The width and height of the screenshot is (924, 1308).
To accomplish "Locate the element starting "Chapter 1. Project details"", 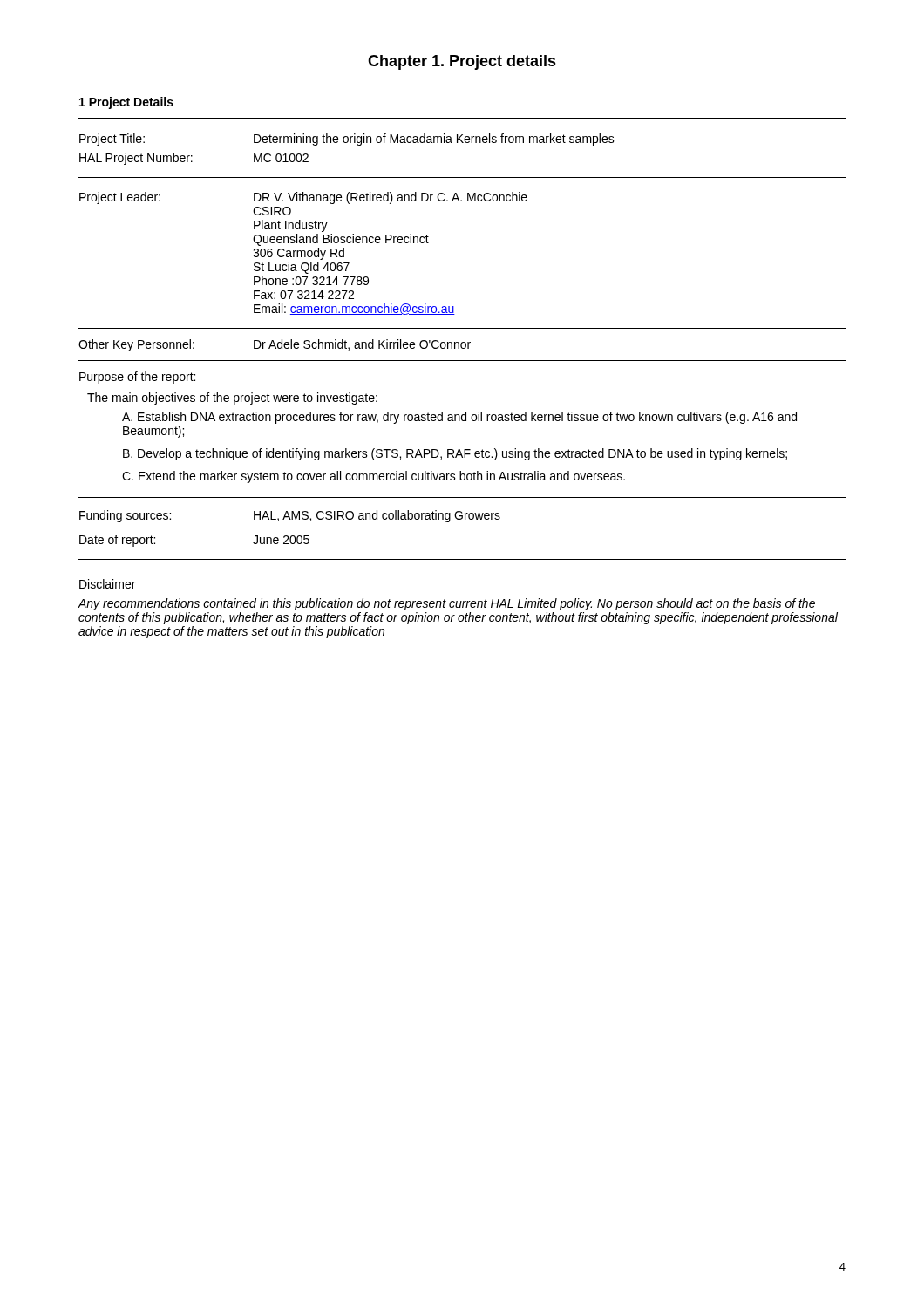I will point(462,61).
